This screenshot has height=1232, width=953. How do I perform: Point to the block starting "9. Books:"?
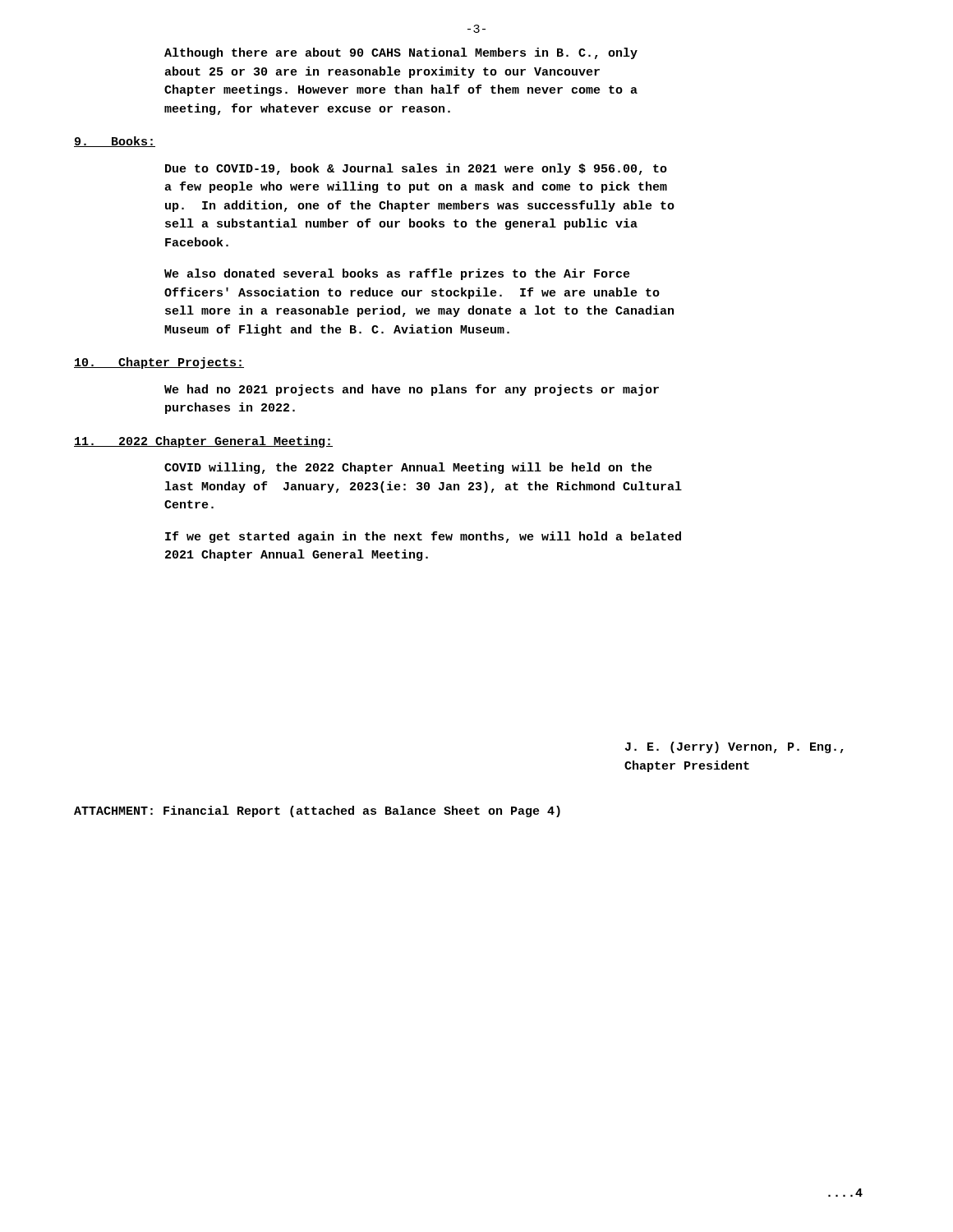coord(115,142)
